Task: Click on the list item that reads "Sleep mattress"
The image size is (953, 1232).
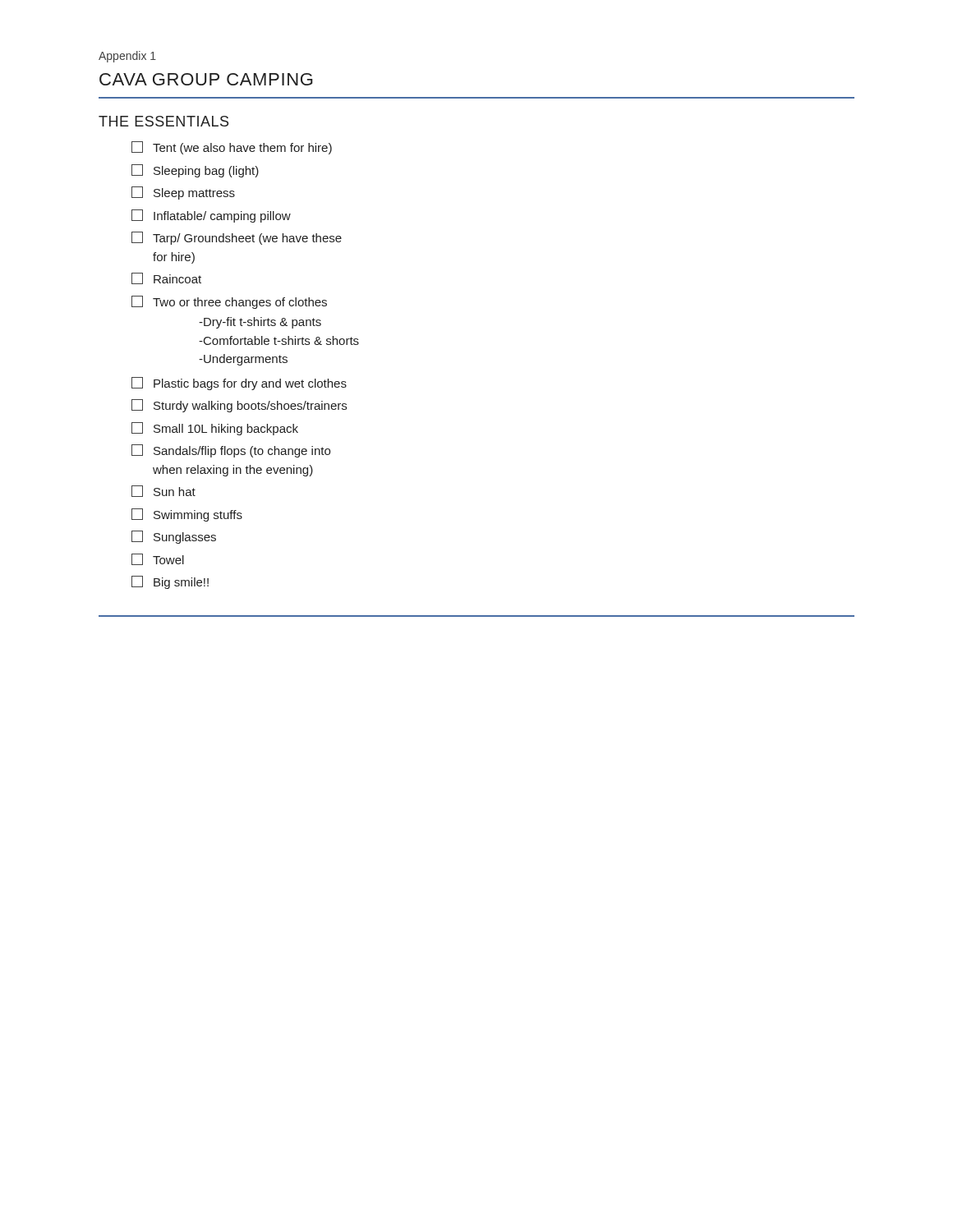Action: point(183,193)
